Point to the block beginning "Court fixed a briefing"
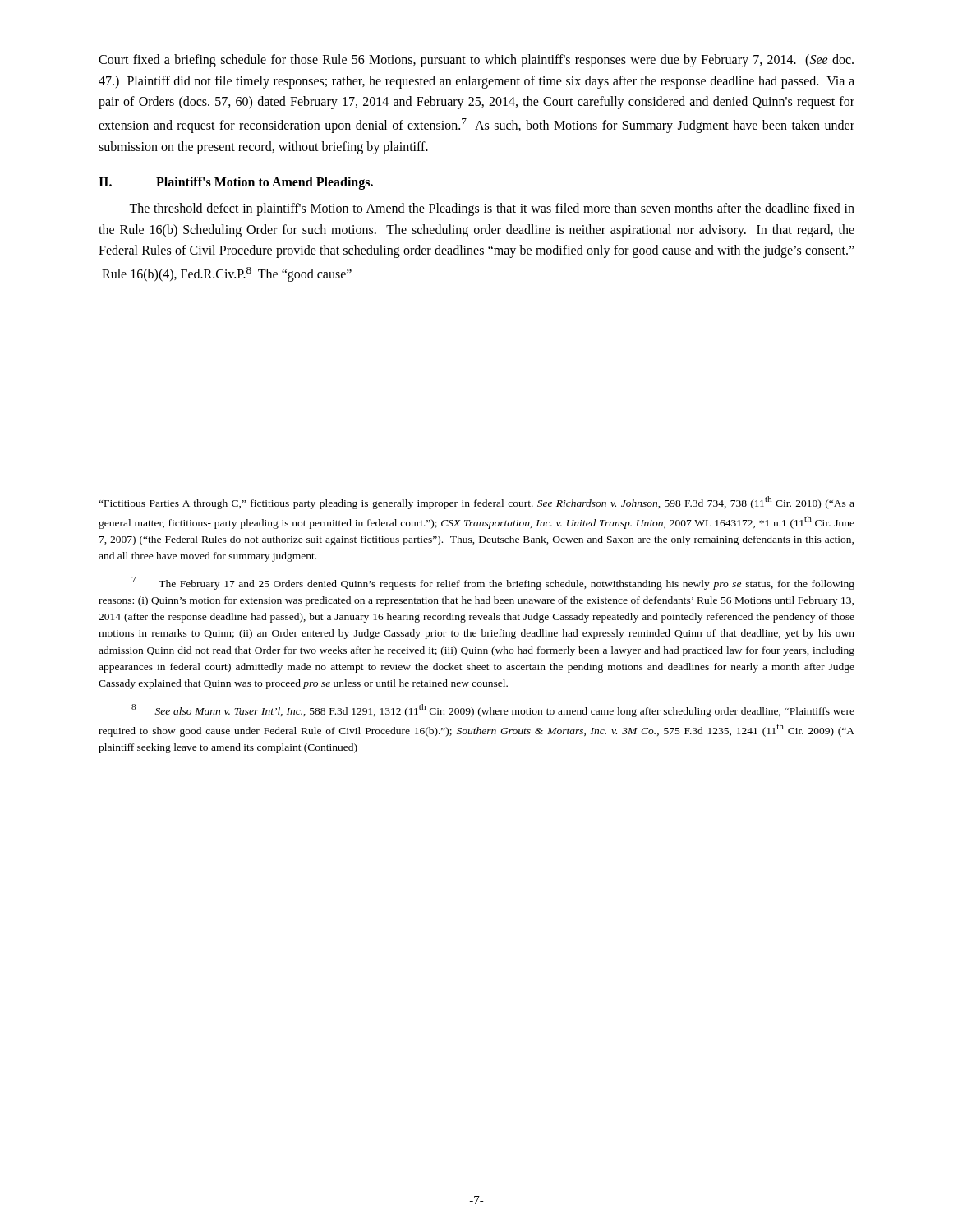The height and width of the screenshot is (1232, 953). 476,103
